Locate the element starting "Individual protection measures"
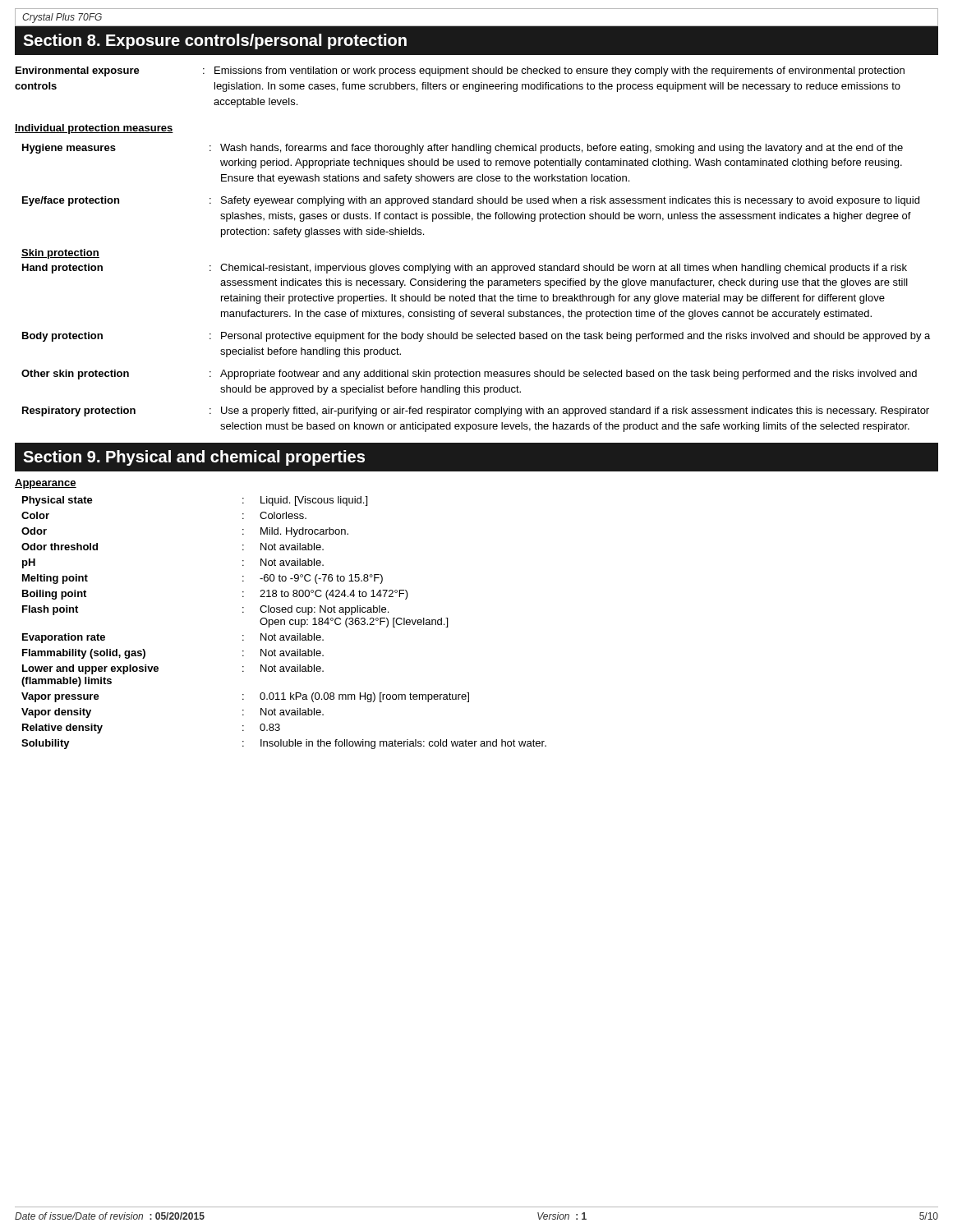Screen dimensions: 1232x953 pos(94,127)
